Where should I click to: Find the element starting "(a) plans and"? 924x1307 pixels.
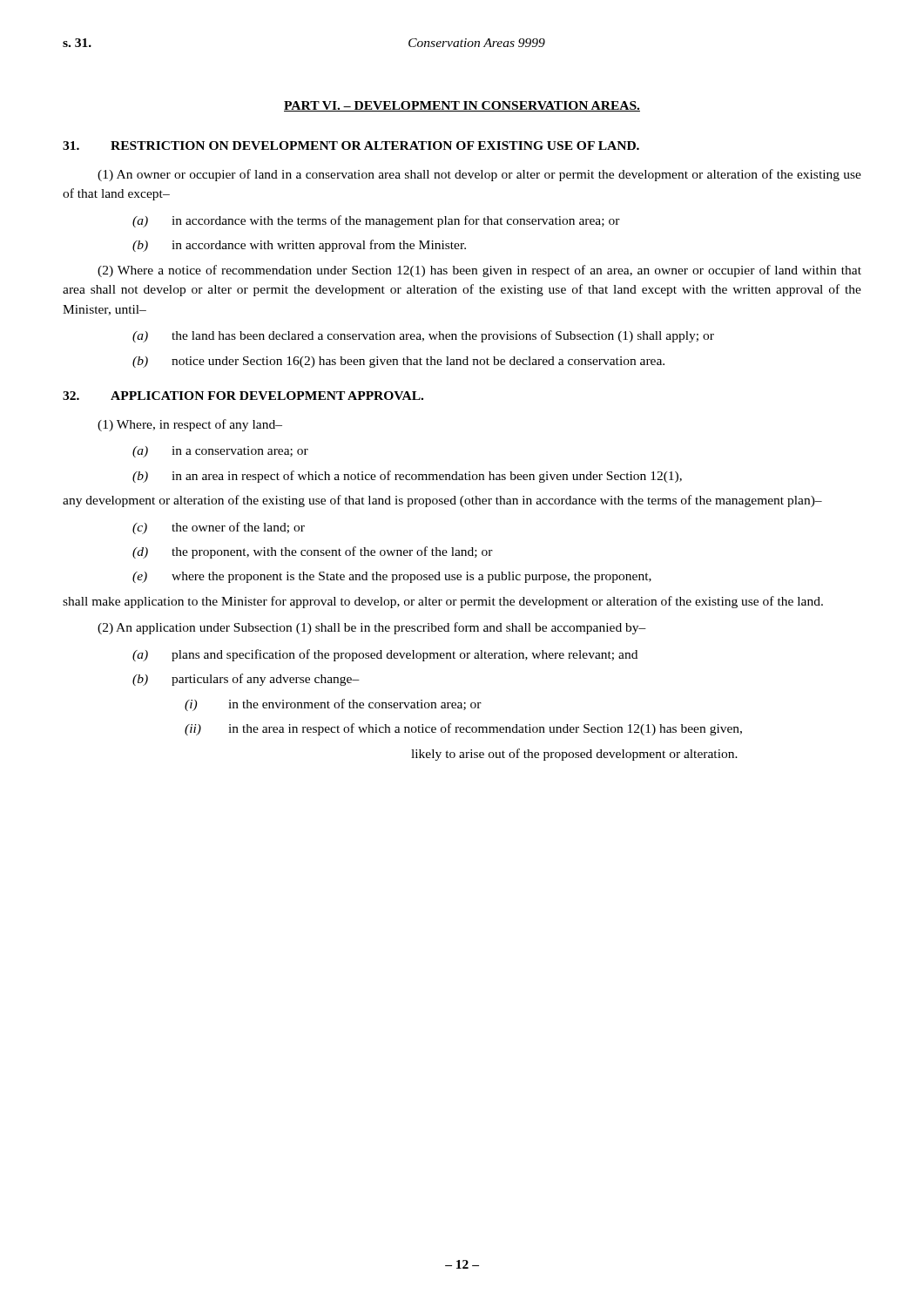tap(497, 654)
